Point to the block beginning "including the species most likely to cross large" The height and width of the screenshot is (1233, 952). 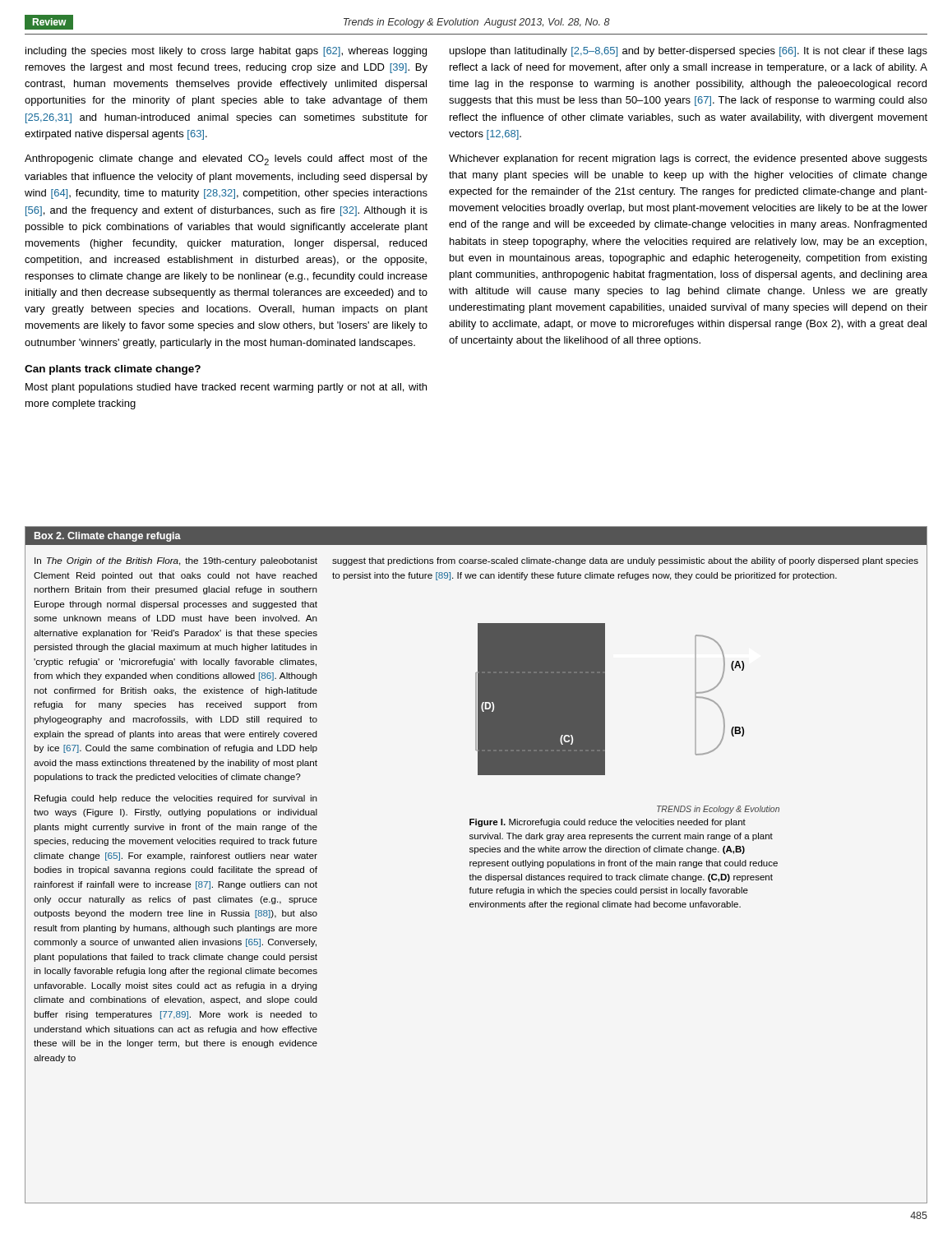(x=226, y=92)
